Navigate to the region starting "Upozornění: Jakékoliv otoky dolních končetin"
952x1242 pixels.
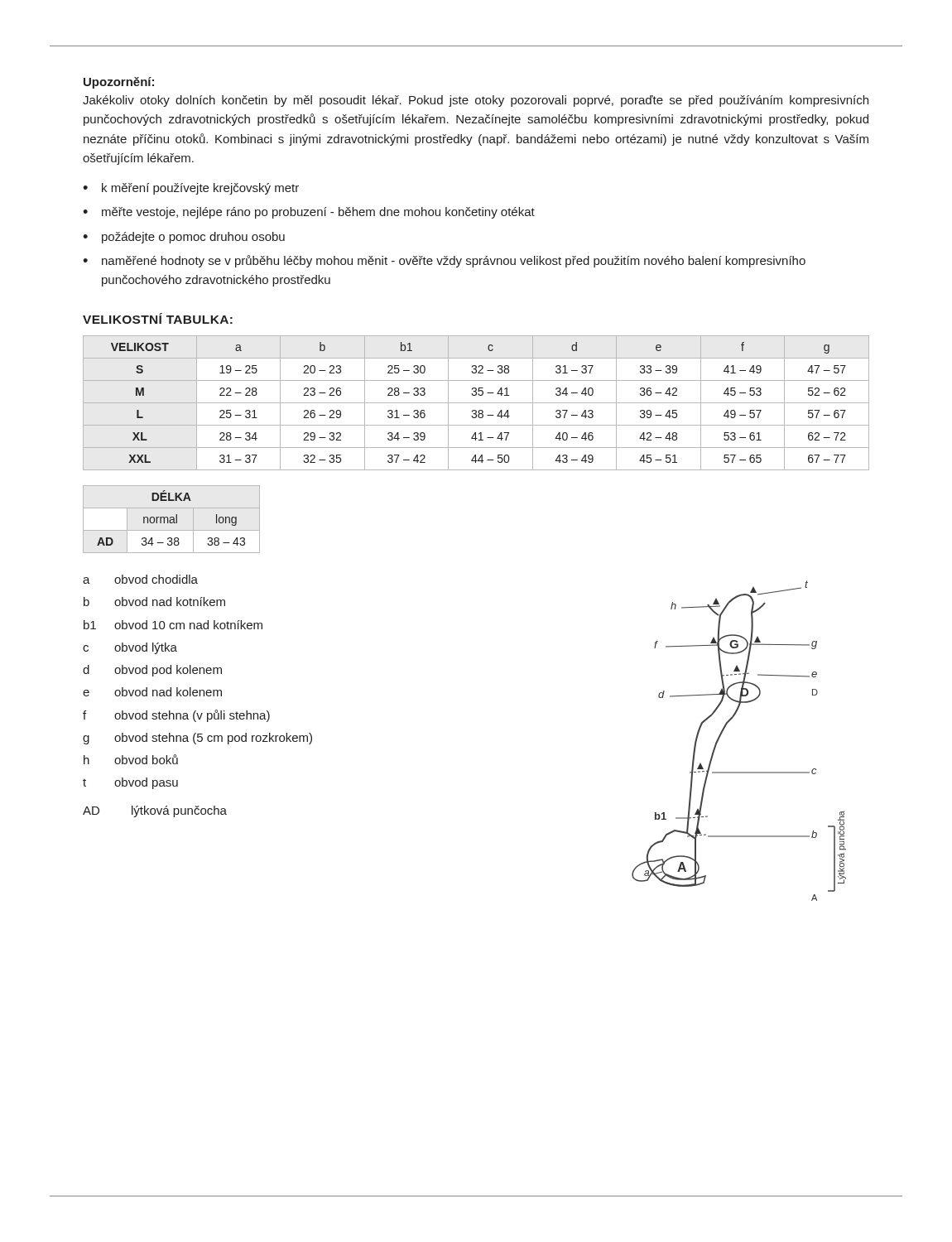click(476, 121)
